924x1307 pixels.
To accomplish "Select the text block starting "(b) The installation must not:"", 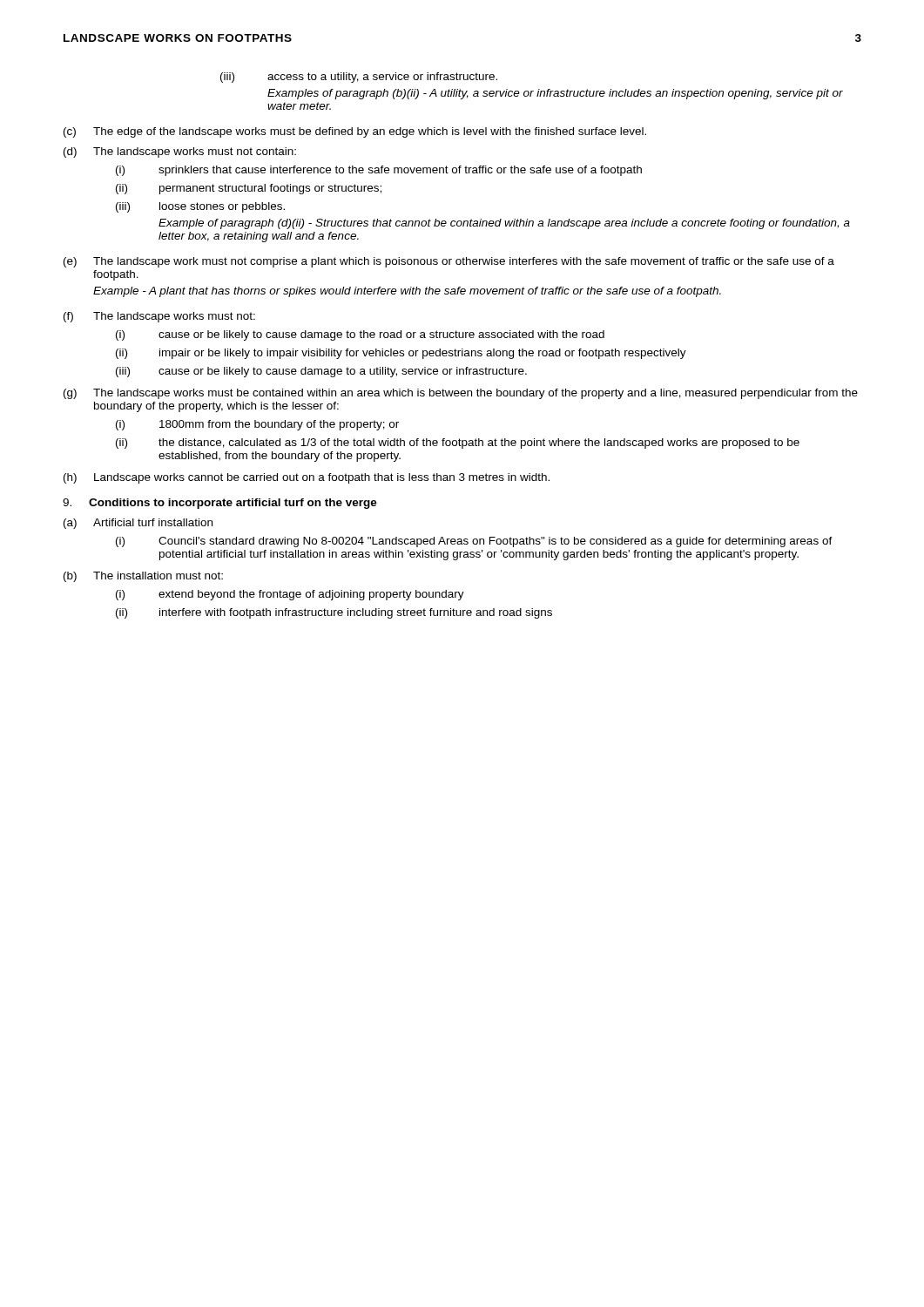I will tap(143, 577).
